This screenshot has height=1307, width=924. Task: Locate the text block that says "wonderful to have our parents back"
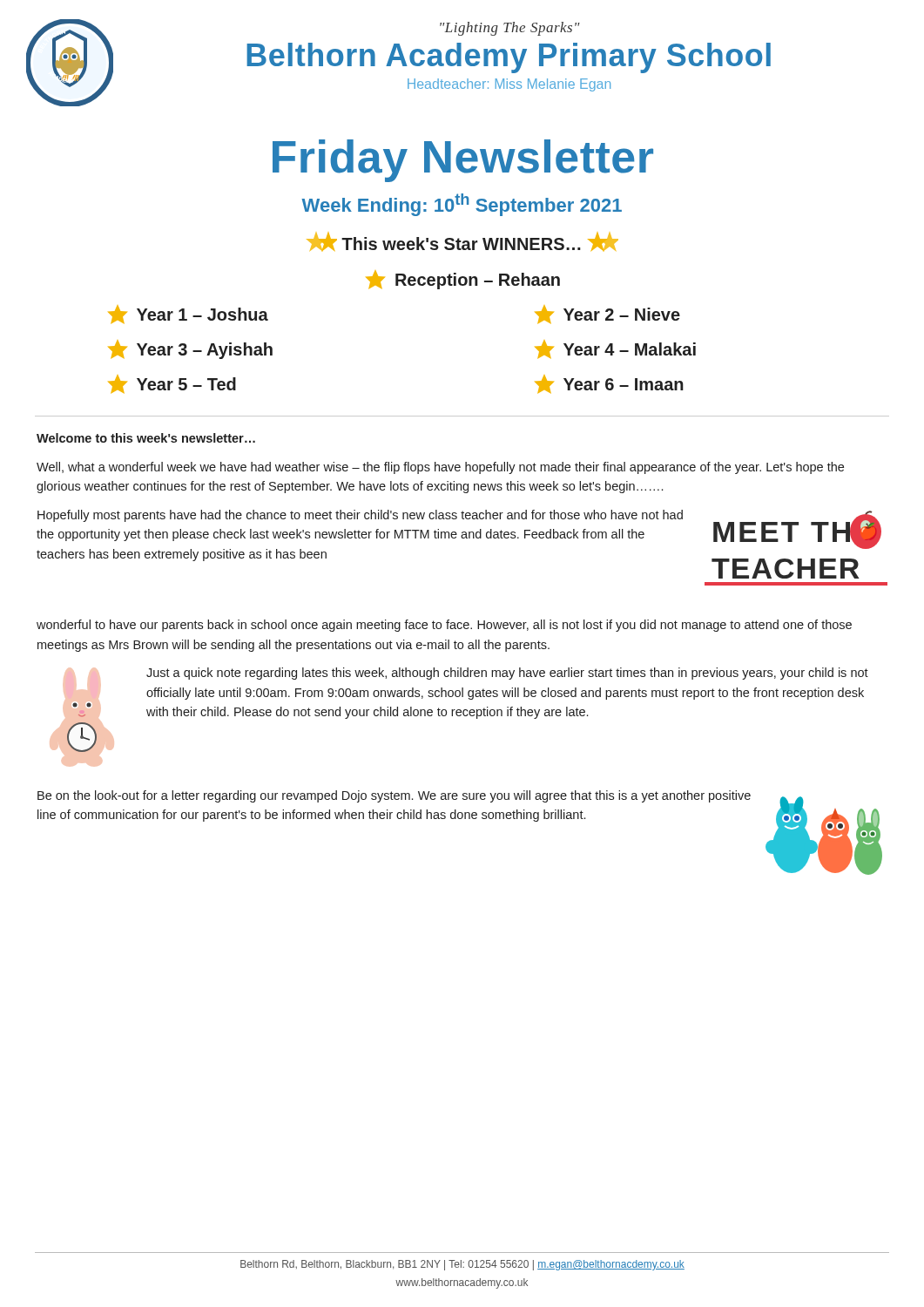coord(444,635)
